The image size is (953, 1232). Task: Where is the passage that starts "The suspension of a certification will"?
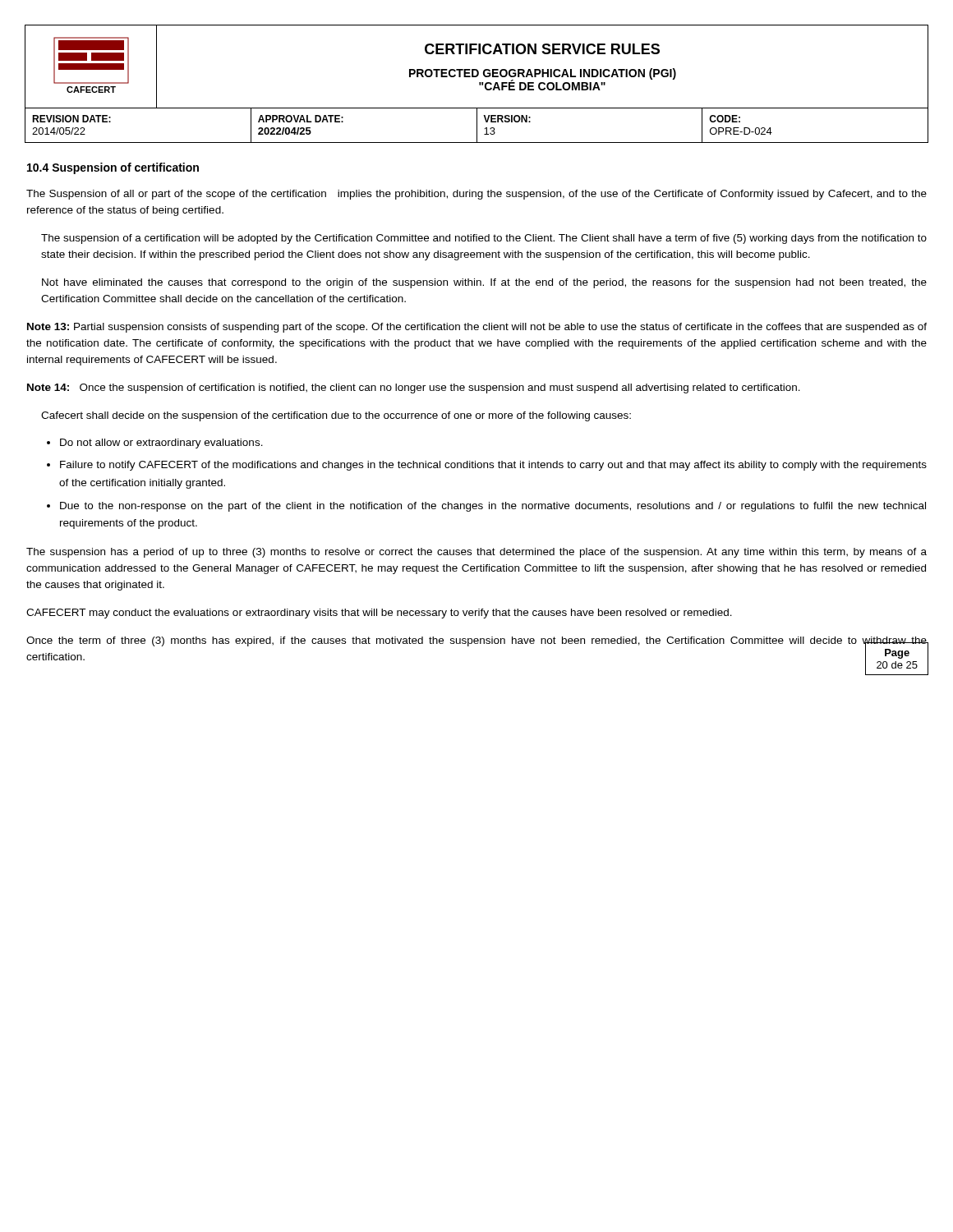(x=484, y=246)
